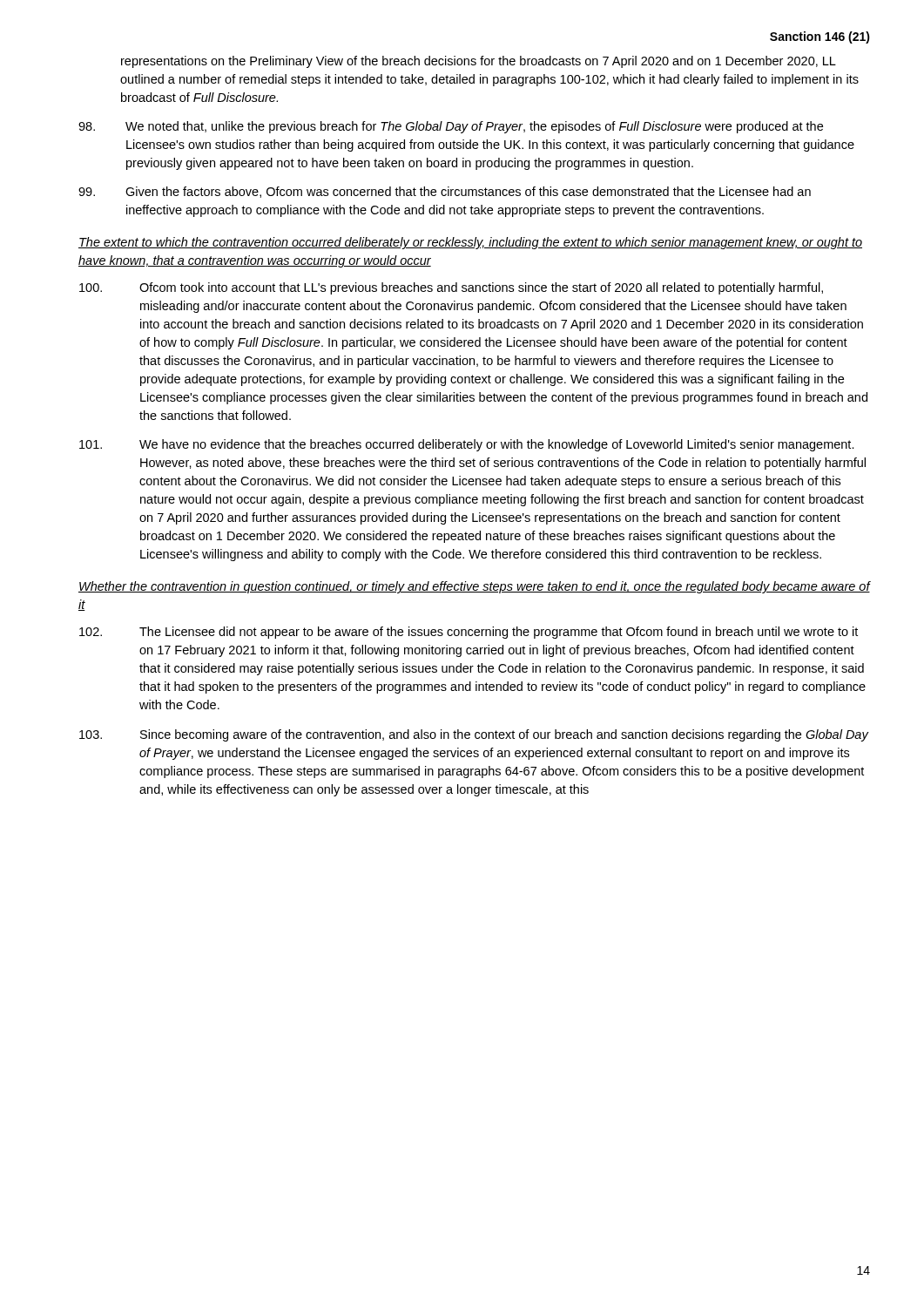
Task: Select the list item containing "101. We have no evidence that the breaches"
Action: click(x=474, y=500)
